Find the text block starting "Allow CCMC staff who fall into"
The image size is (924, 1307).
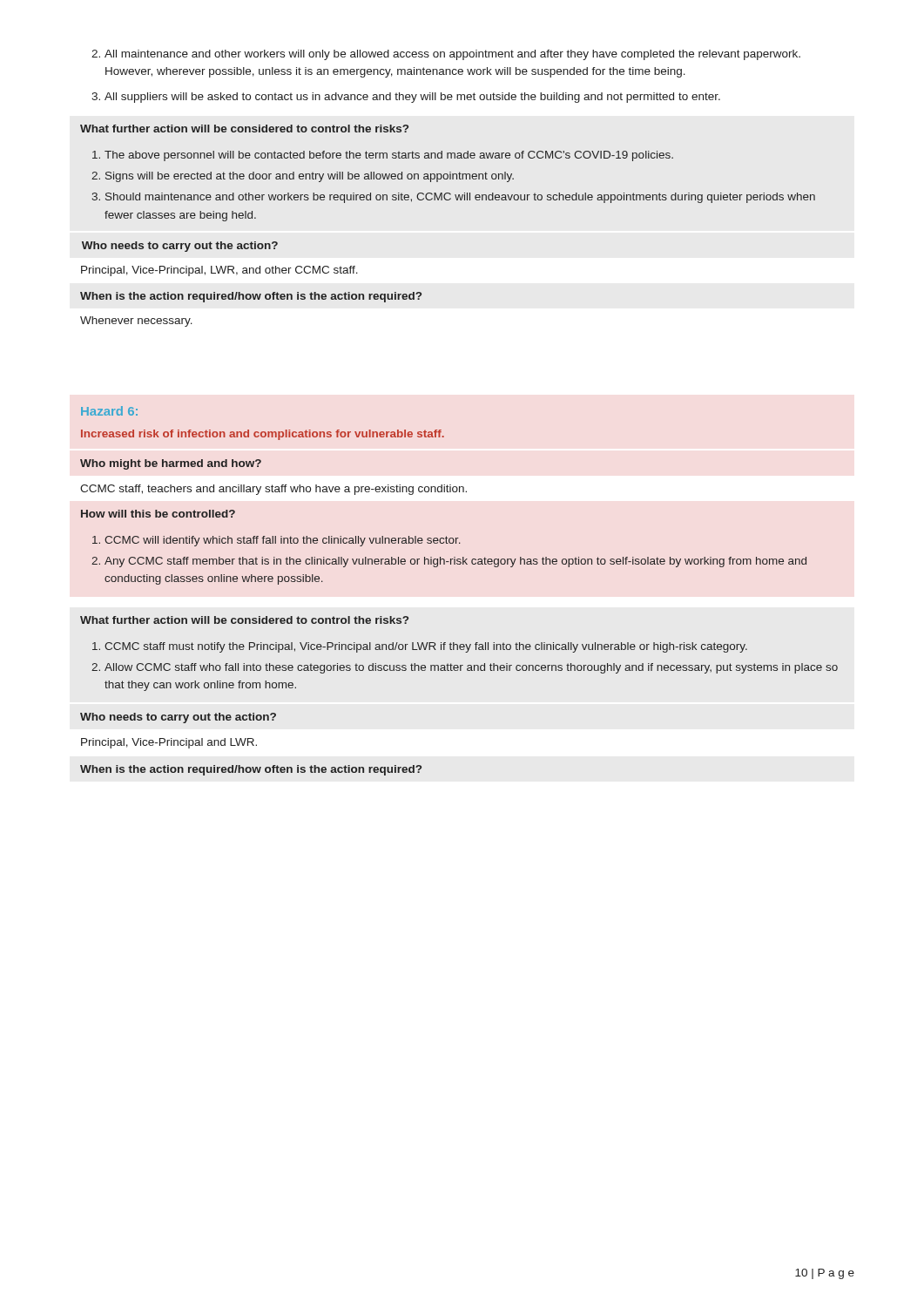[462, 676]
